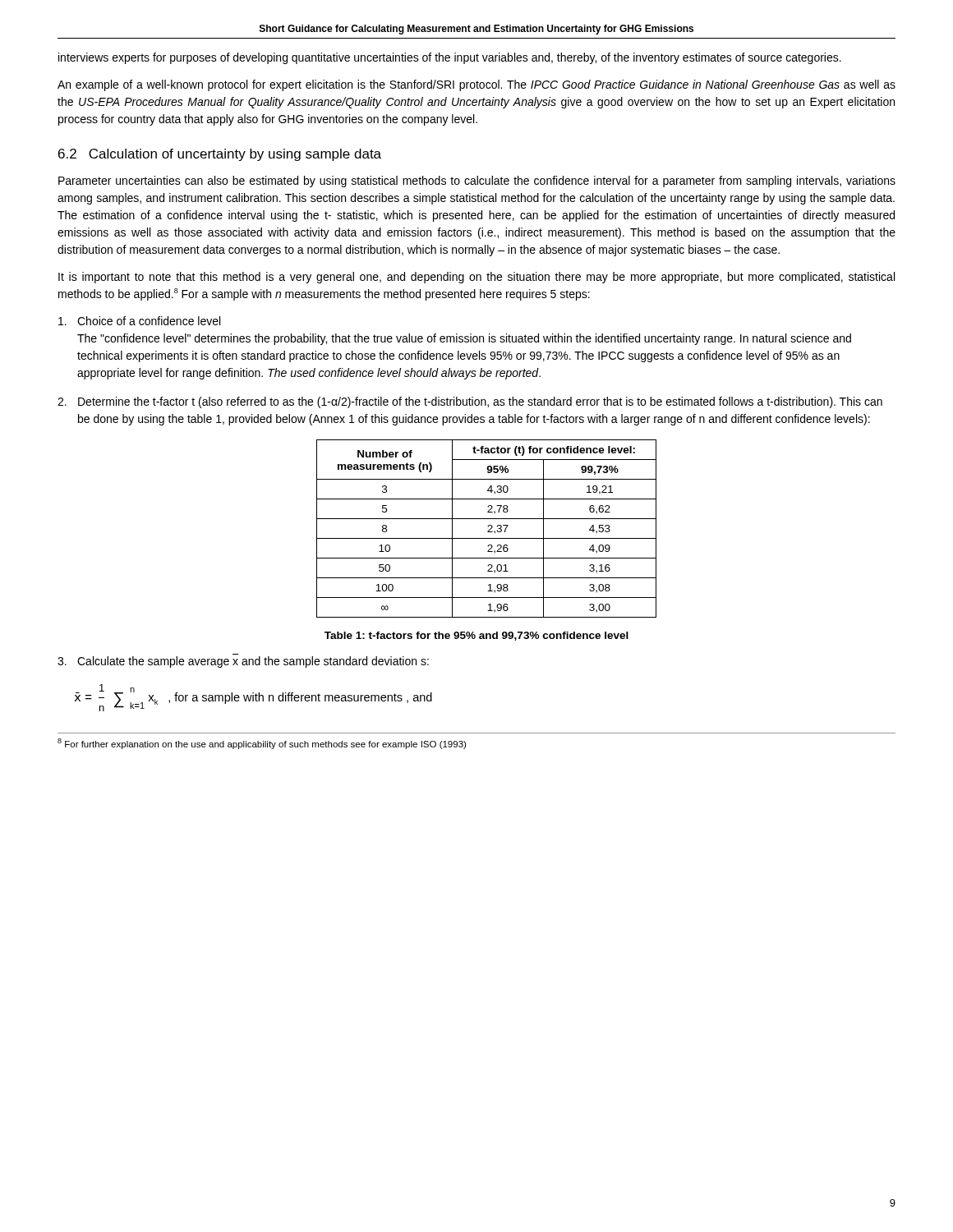The image size is (953, 1232).
Task: Locate the formula that opens with "x̄ = 1 n ∑ n k=1 xk"
Action: click(253, 698)
